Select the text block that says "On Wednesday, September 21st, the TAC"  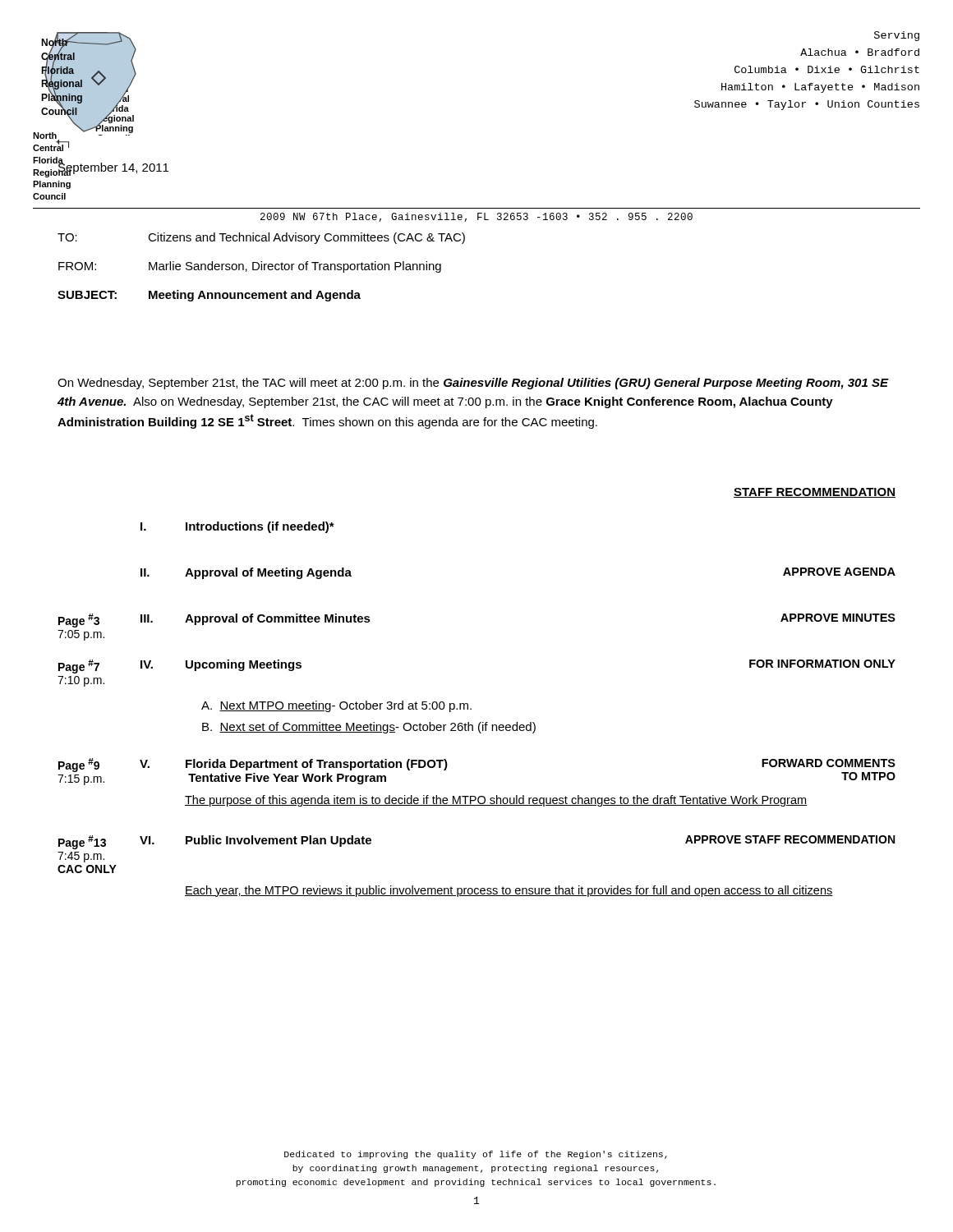pos(473,402)
